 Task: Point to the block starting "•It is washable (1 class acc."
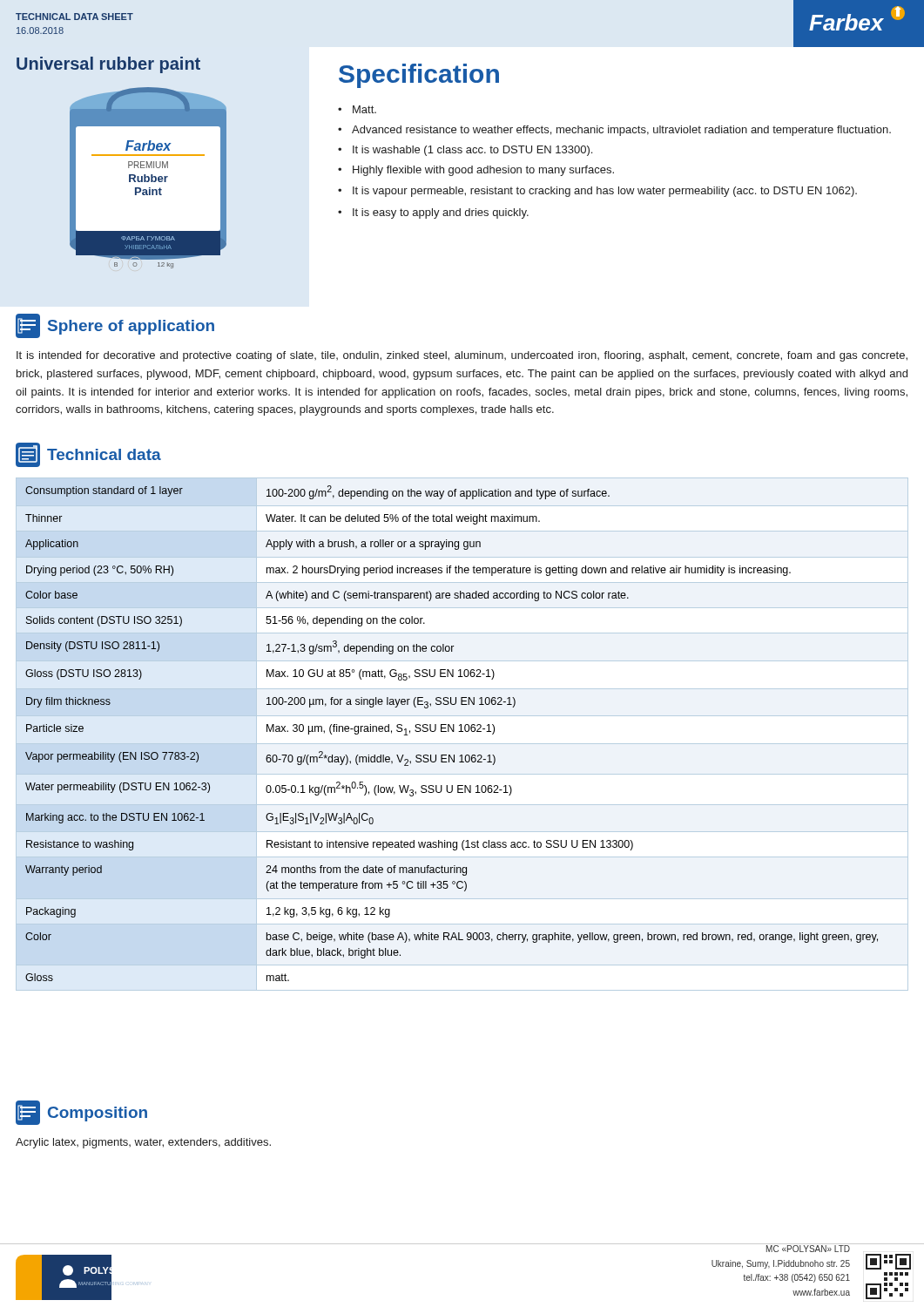click(466, 150)
